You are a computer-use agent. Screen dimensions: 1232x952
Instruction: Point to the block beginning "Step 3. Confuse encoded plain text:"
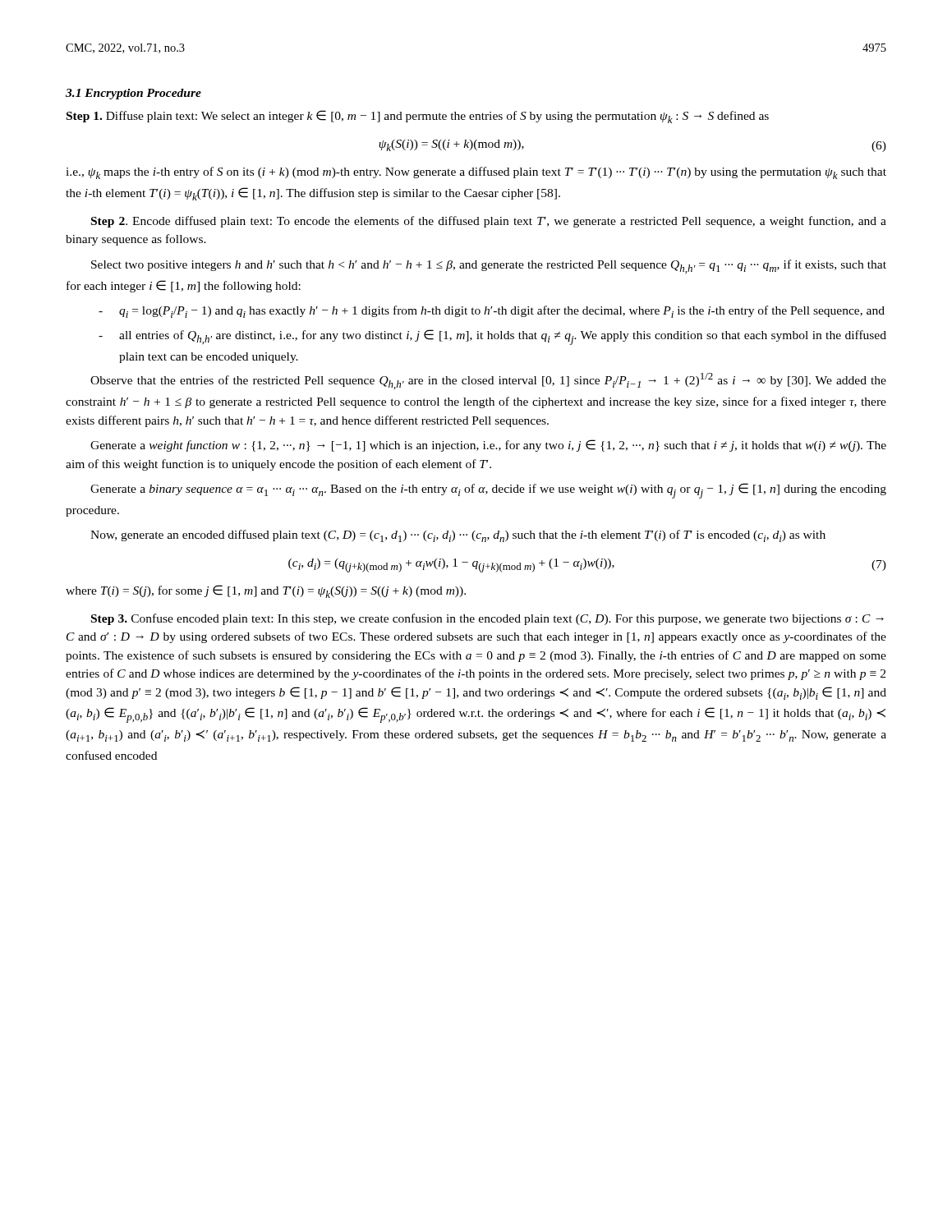coord(476,687)
